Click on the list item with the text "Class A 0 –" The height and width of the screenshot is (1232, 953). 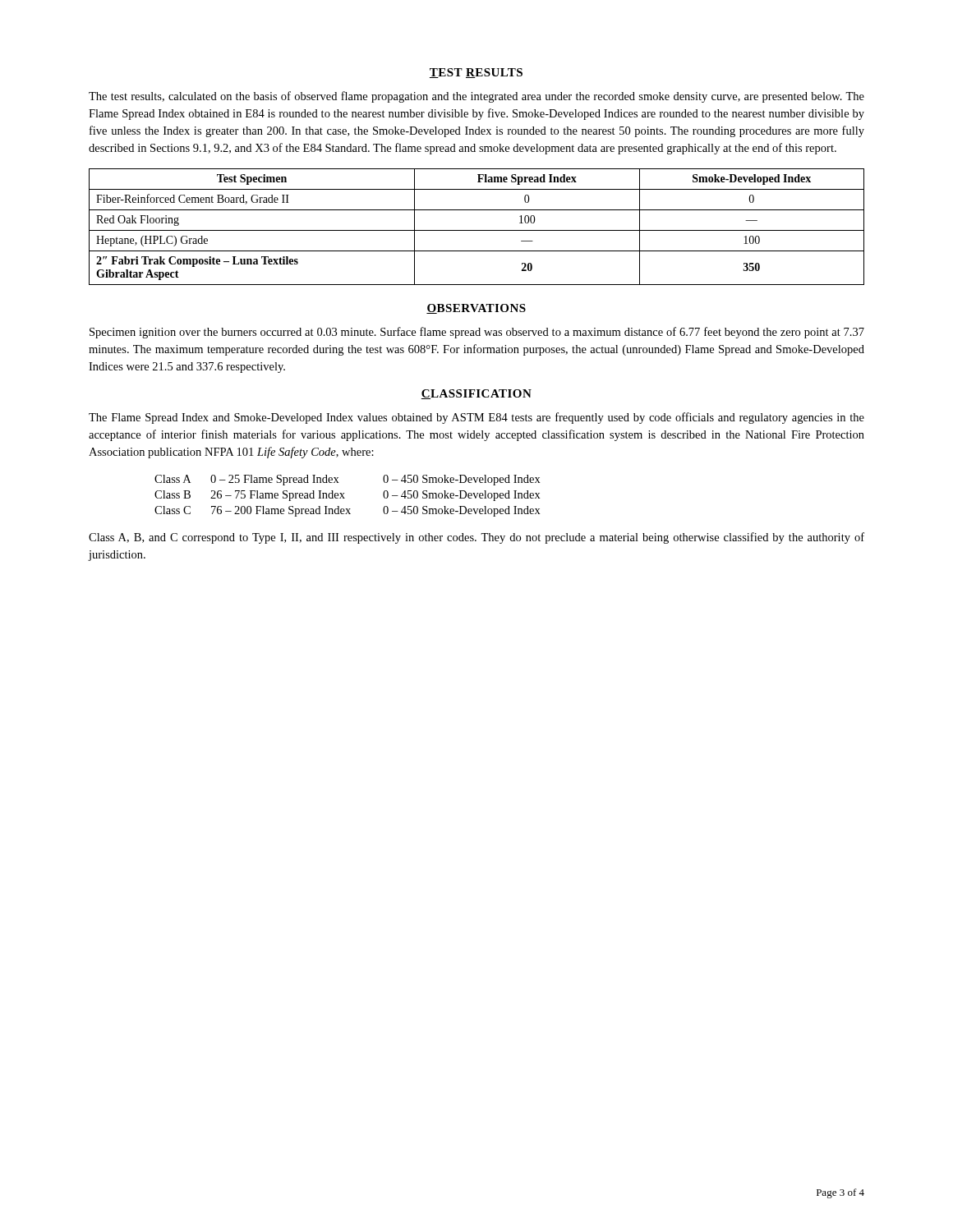point(509,479)
